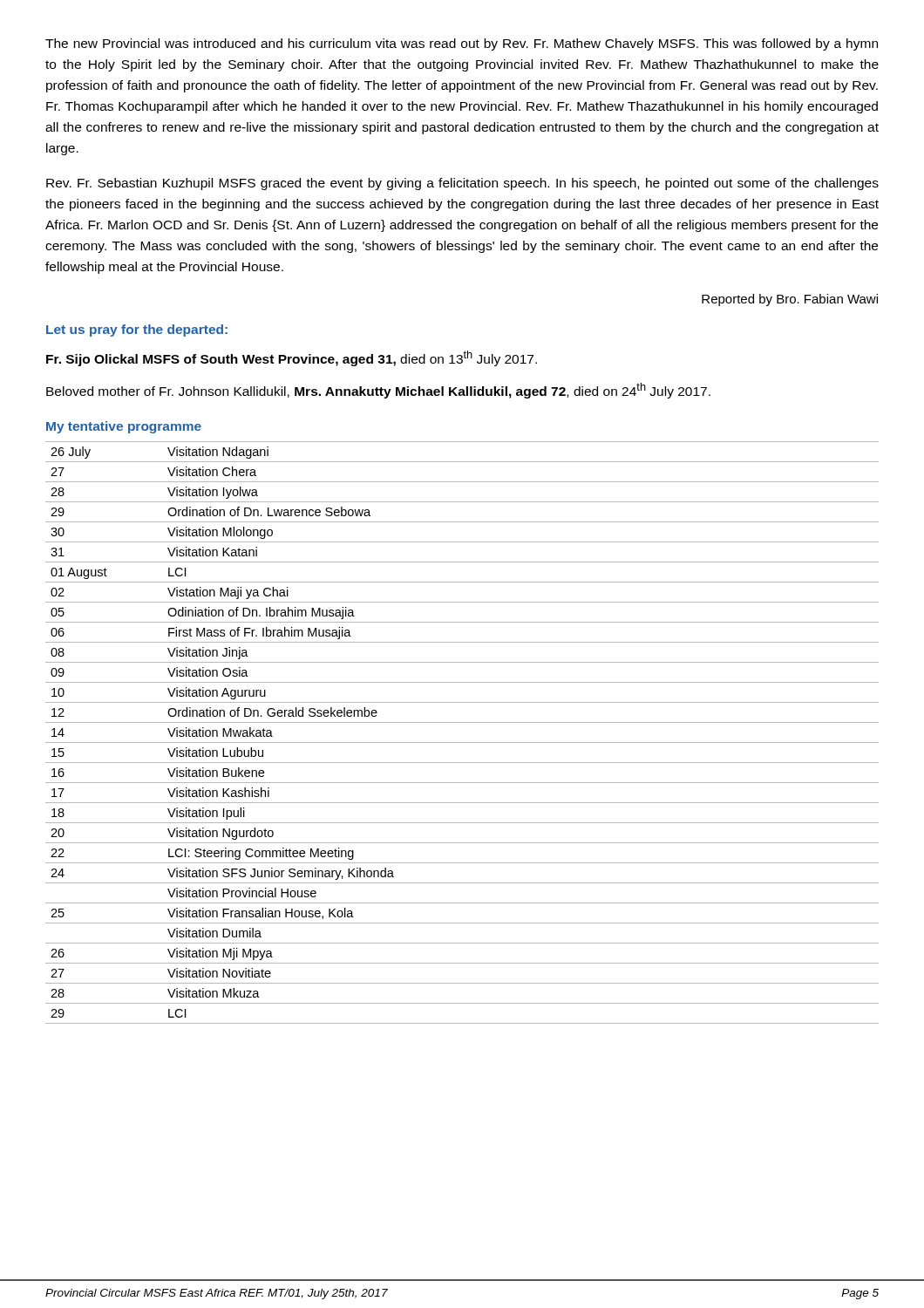Viewport: 924px width, 1308px height.
Task: Click on the table containing "Visitation Novitiate"
Action: click(462, 732)
